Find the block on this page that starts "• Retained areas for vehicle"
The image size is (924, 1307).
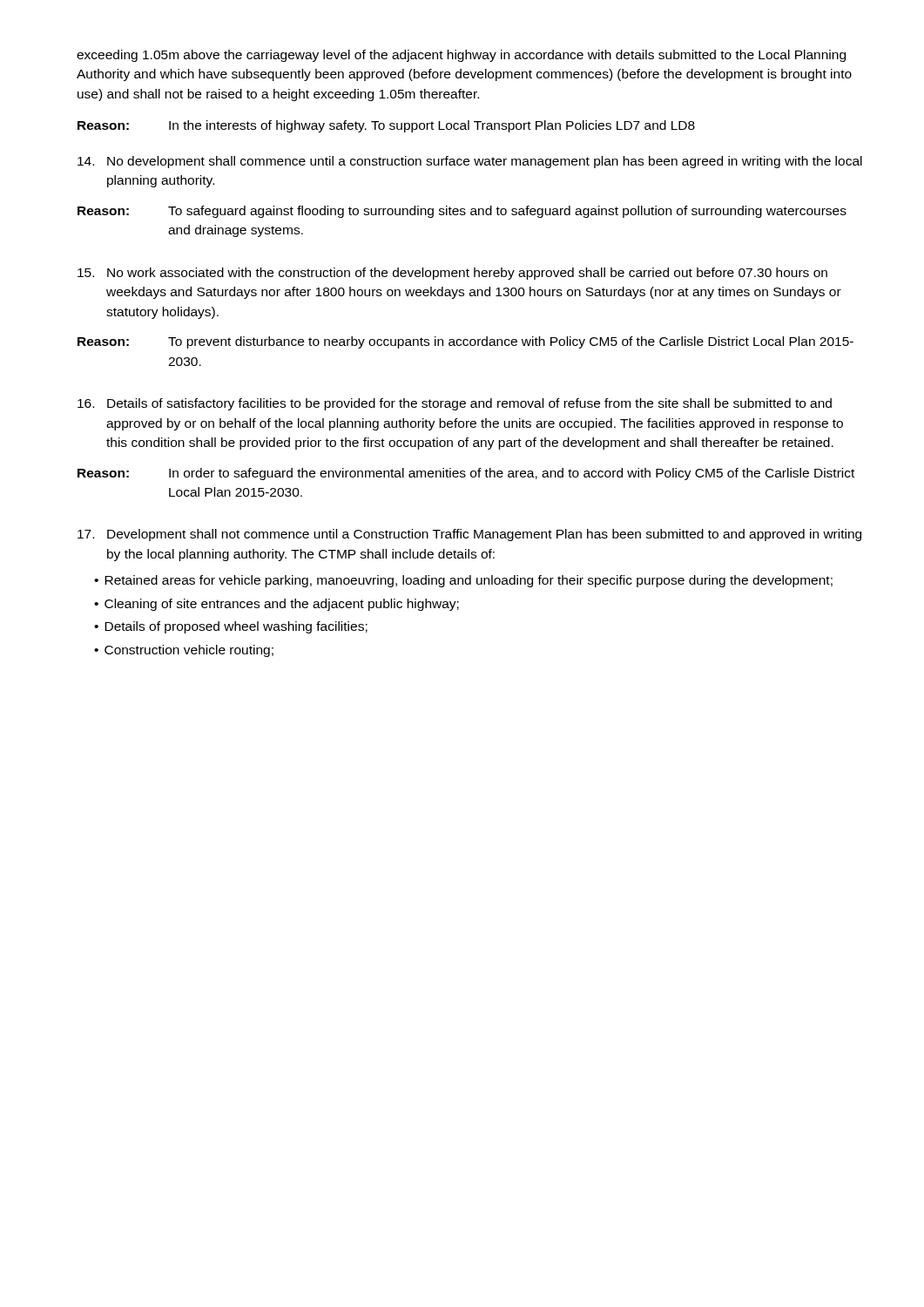464,581
